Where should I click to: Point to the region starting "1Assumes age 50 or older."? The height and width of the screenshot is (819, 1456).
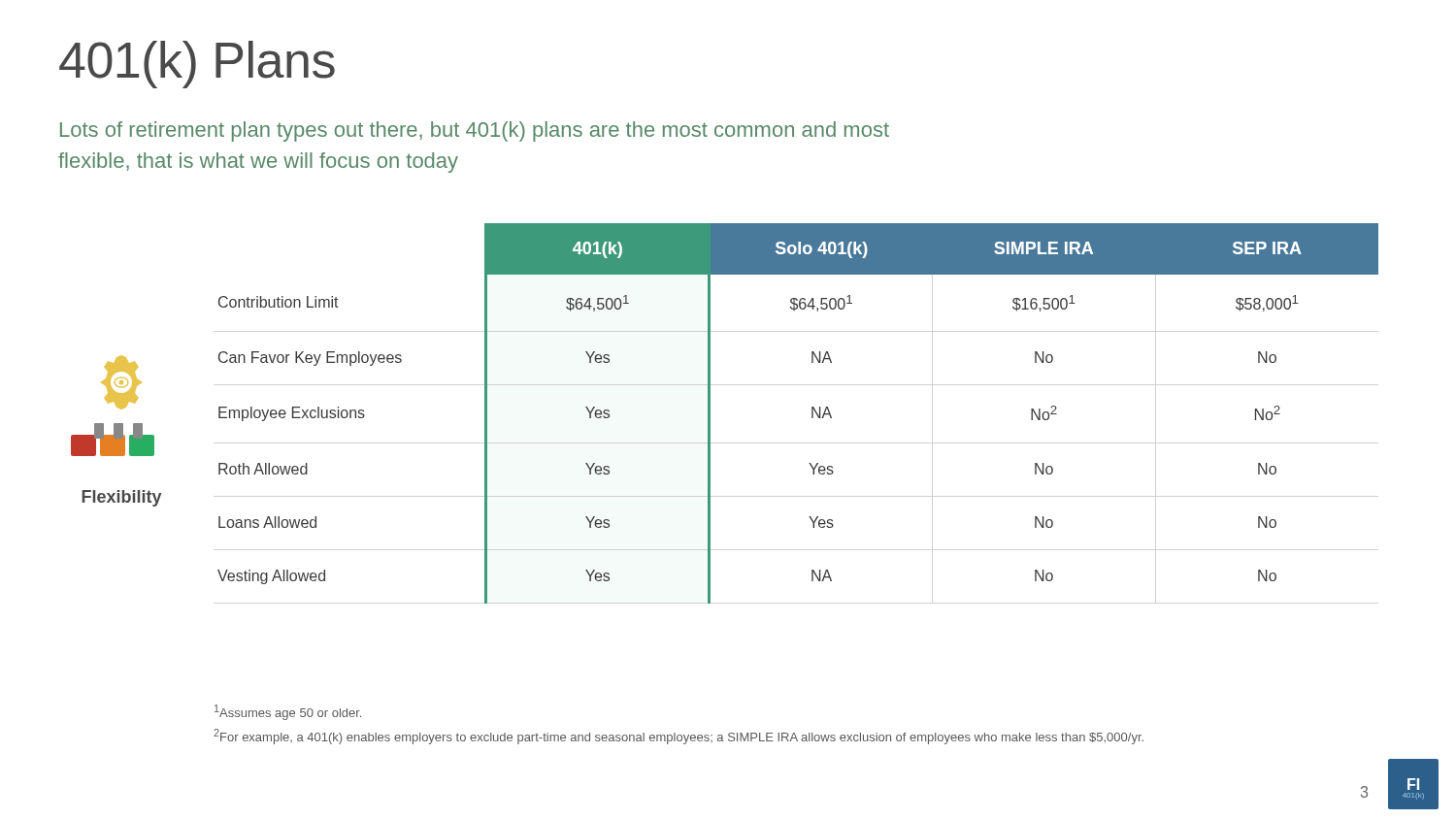tap(288, 712)
